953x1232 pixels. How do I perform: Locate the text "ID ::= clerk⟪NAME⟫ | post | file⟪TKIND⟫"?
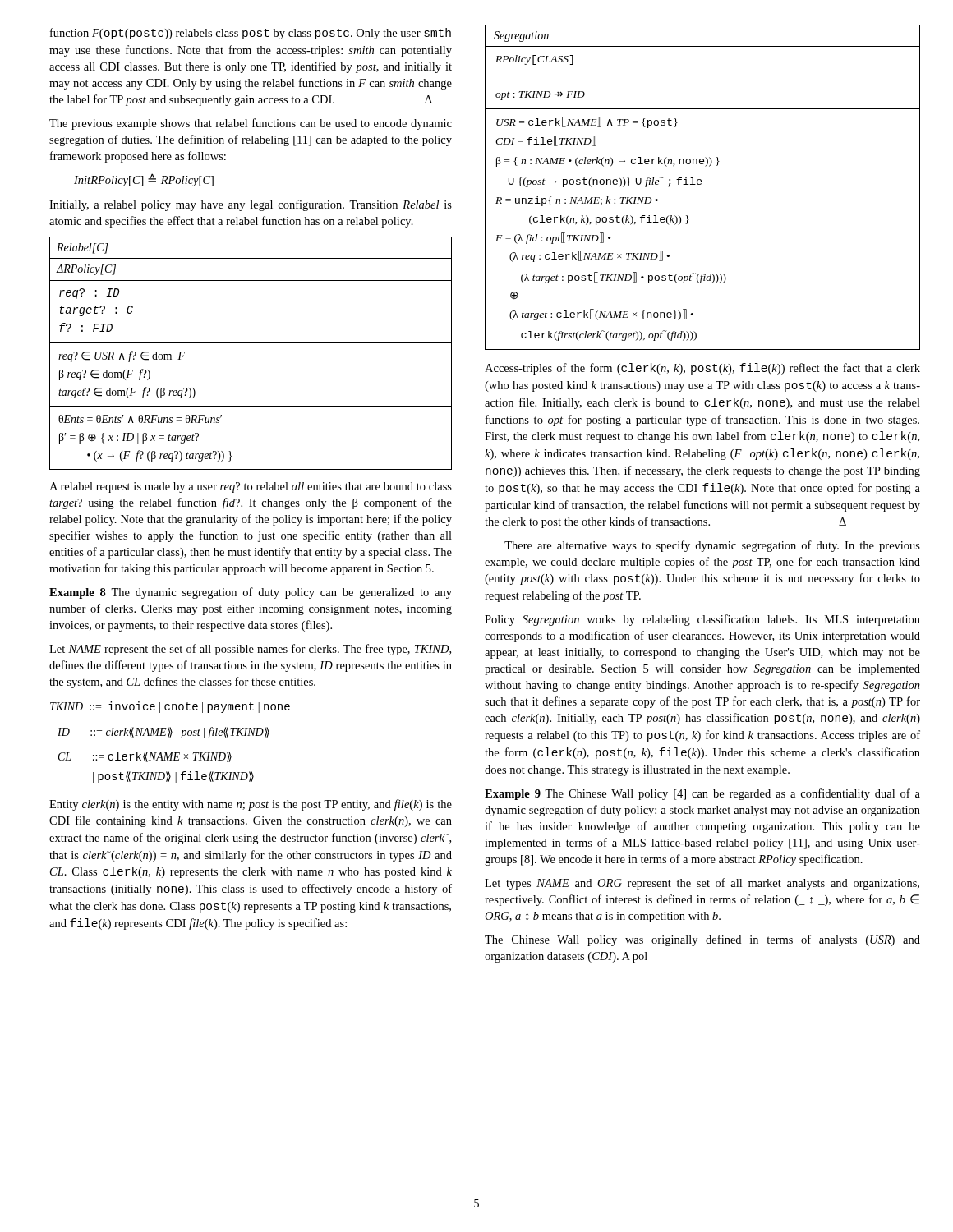(164, 732)
